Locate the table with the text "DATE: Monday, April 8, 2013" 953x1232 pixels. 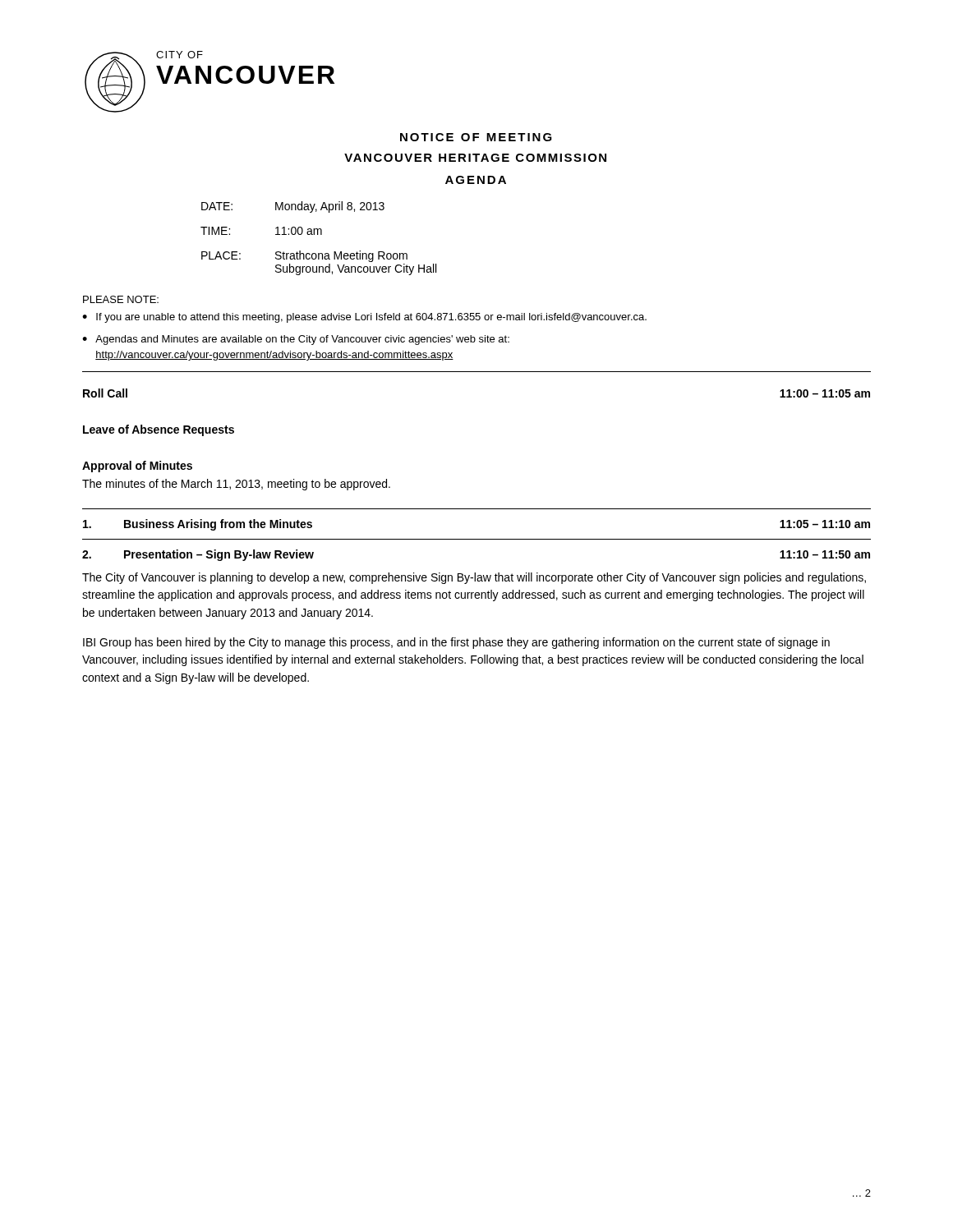pyautogui.click(x=476, y=237)
